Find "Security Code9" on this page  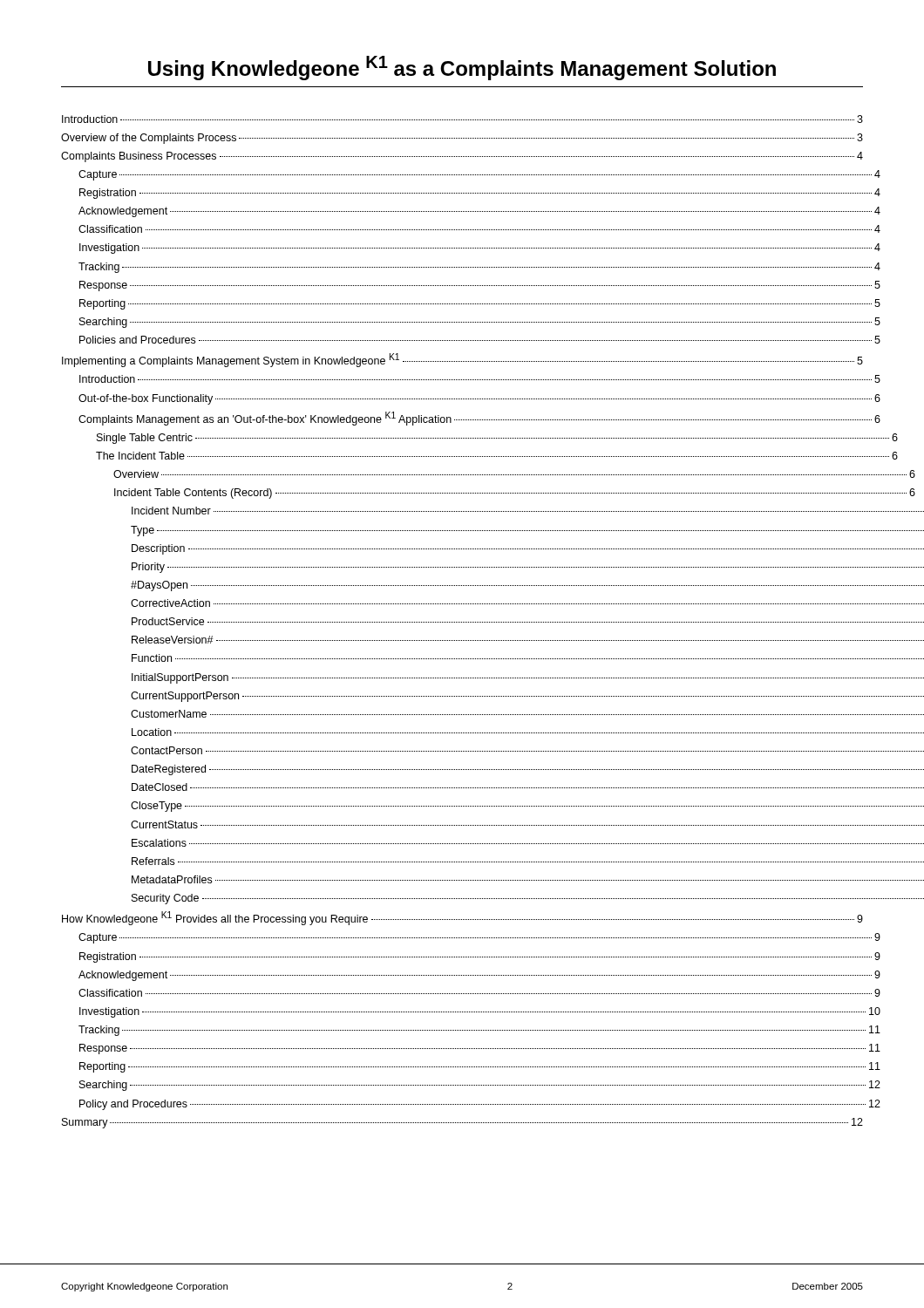(x=462, y=898)
